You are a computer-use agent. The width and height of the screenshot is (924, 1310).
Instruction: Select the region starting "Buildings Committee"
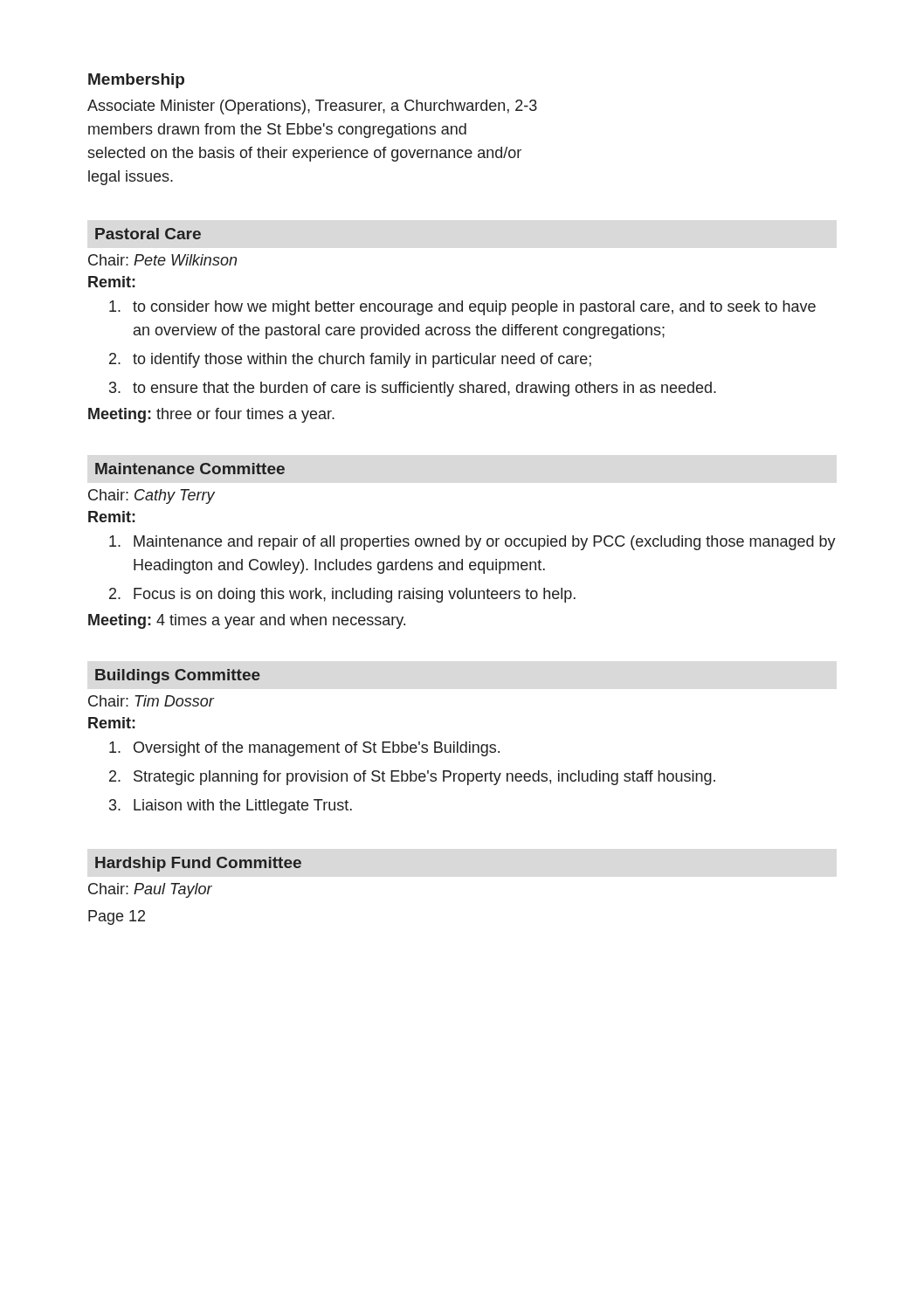pyautogui.click(x=177, y=675)
